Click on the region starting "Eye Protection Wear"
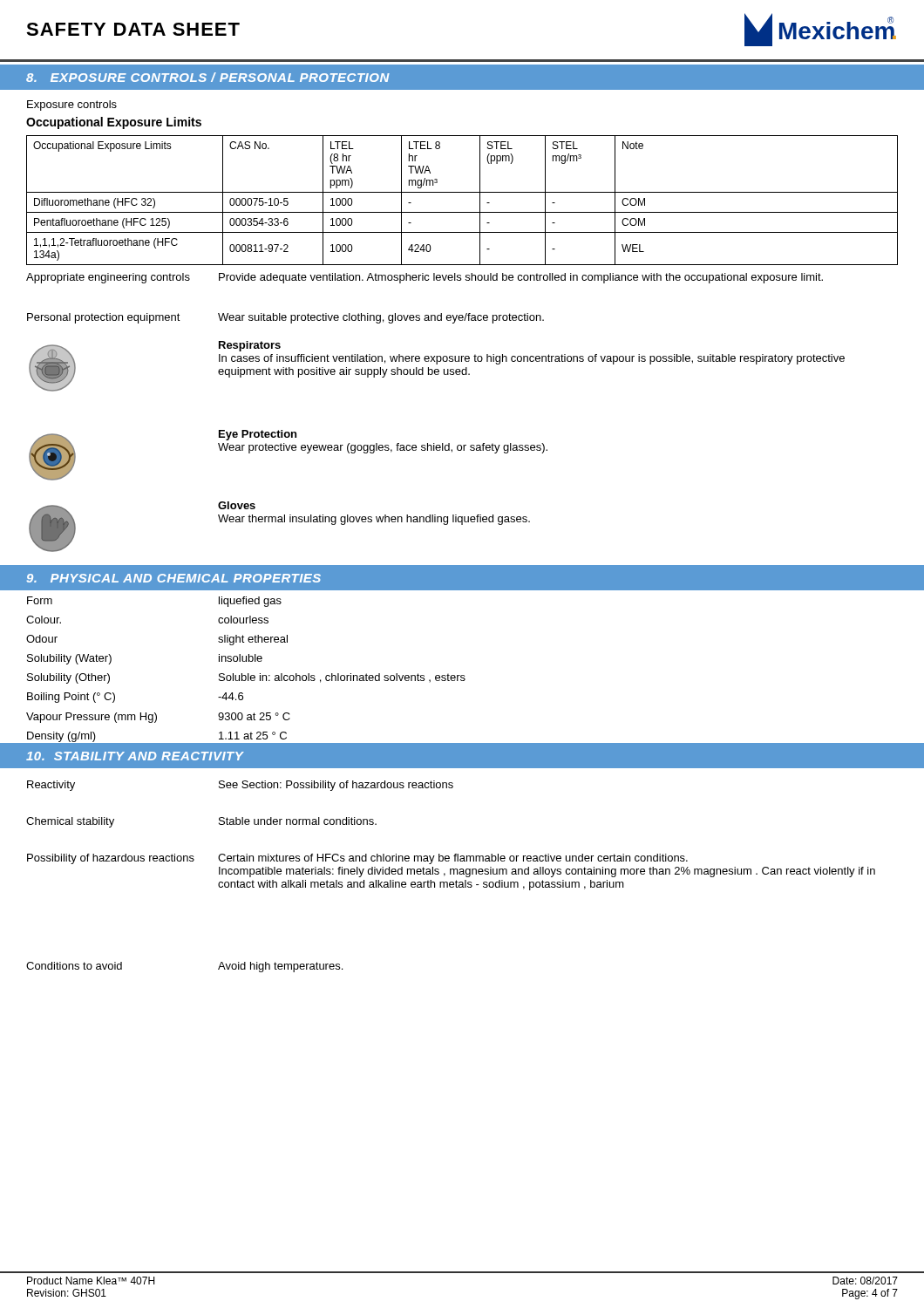Image resolution: width=924 pixels, height=1308 pixels. pos(462,455)
